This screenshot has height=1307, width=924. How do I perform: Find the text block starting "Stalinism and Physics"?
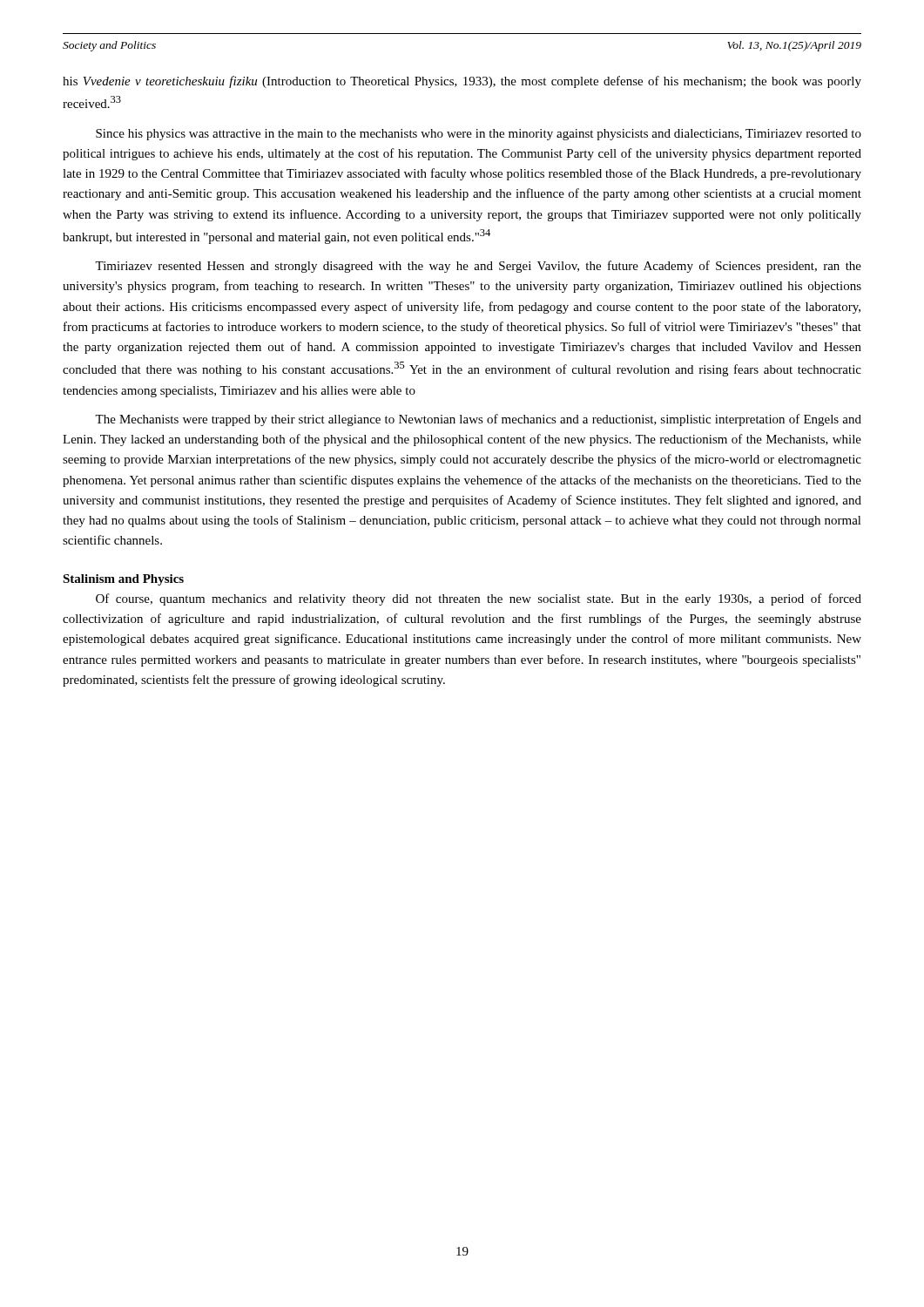coord(123,580)
